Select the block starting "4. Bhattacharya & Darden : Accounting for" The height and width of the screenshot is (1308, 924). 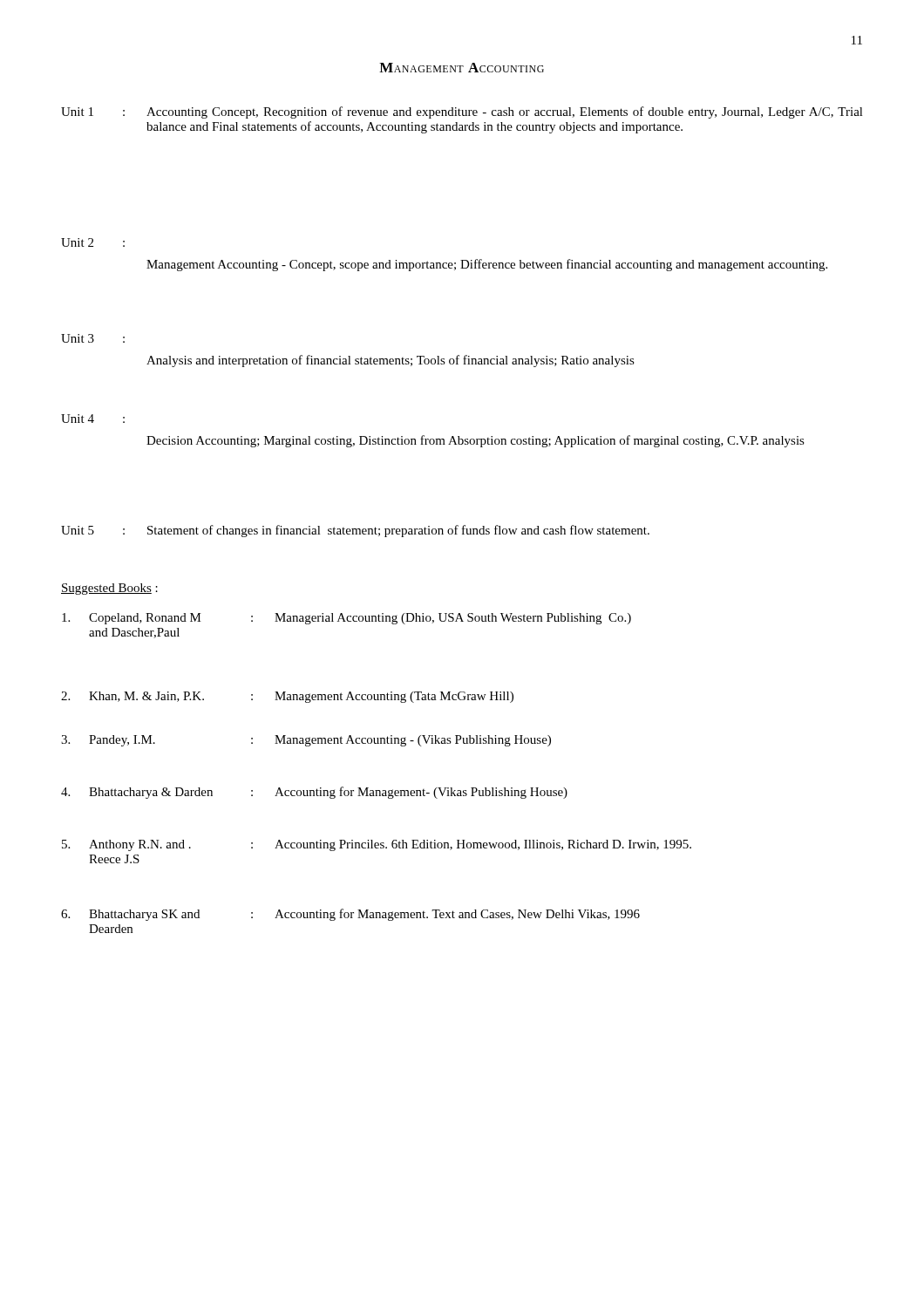[x=462, y=792]
